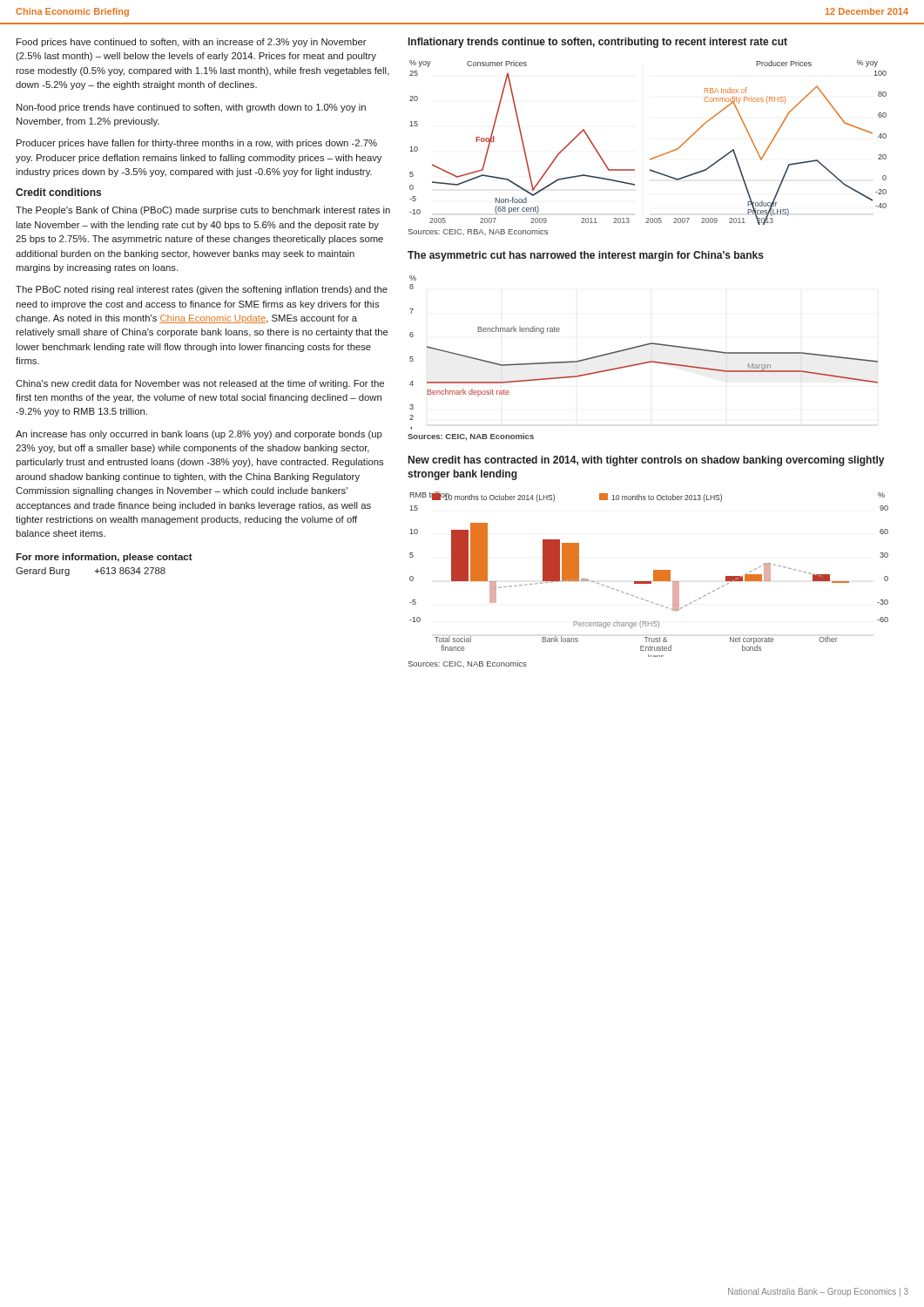Find the grouped bar chart
Image resolution: width=924 pixels, height=1307 pixels.
(x=649, y=572)
